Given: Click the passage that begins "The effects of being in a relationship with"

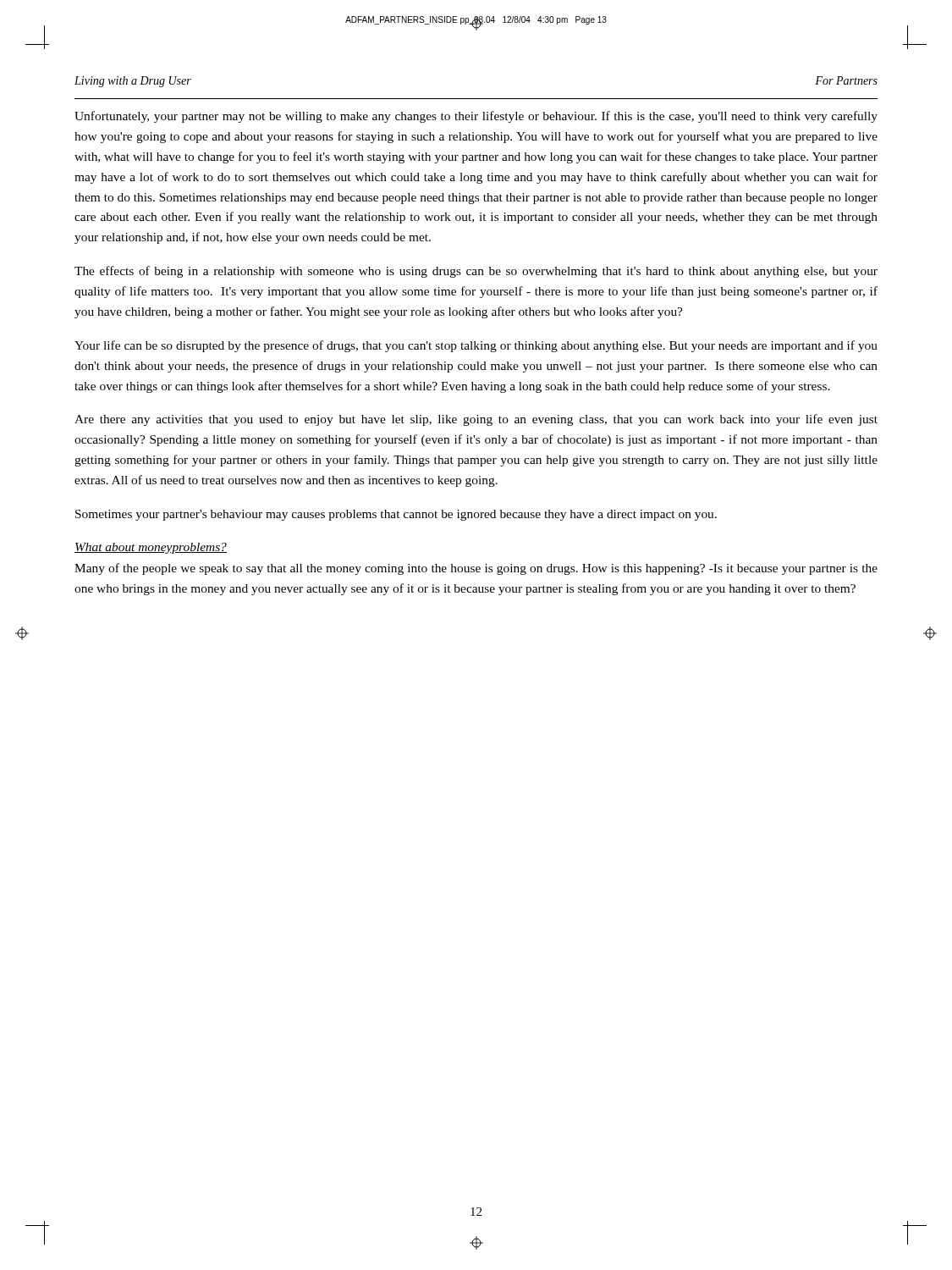Looking at the screenshot, I should point(476,291).
